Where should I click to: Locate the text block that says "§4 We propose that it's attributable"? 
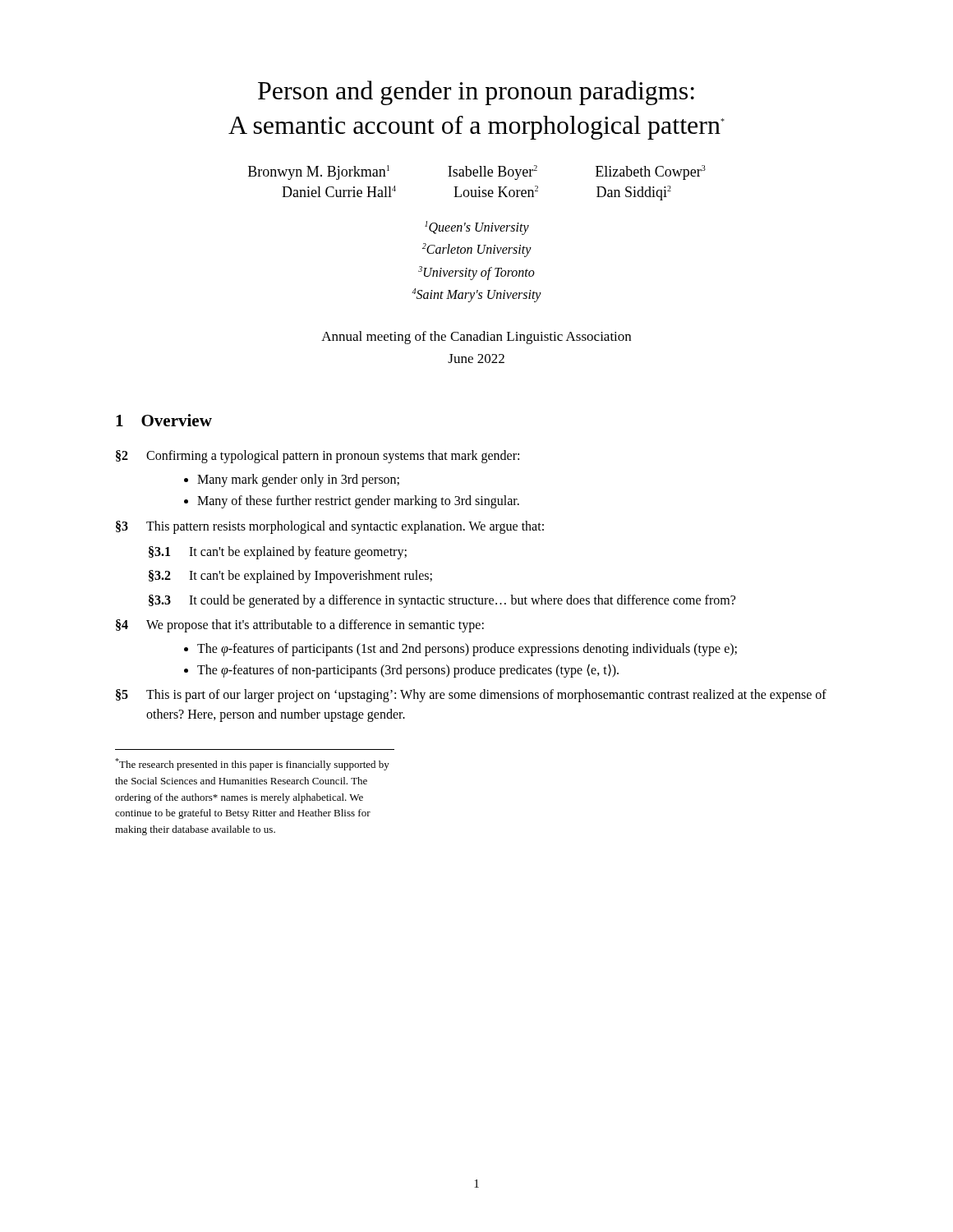[476, 625]
